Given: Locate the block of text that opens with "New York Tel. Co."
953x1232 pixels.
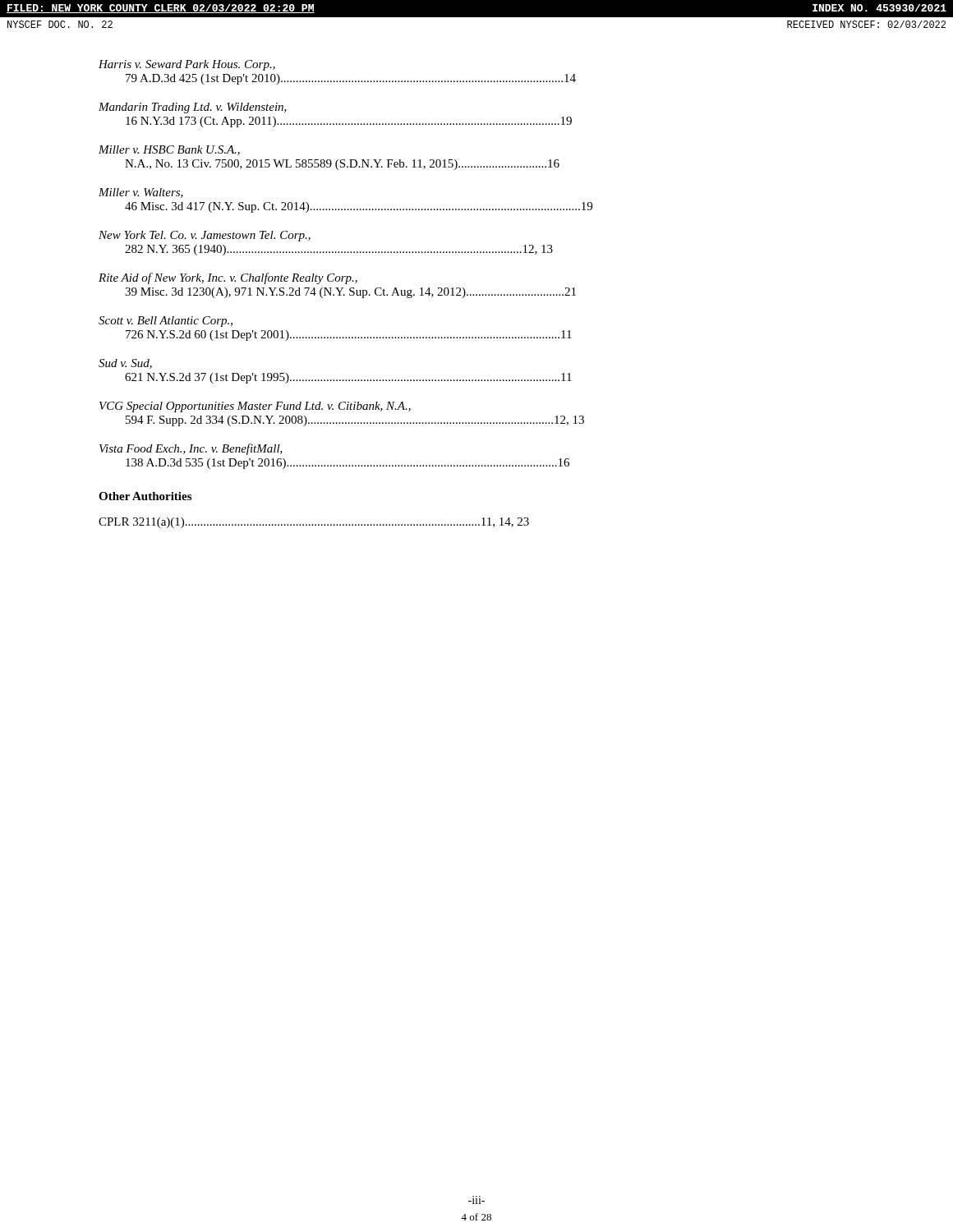Looking at the screenshot, I should click(x=493, y=242).
